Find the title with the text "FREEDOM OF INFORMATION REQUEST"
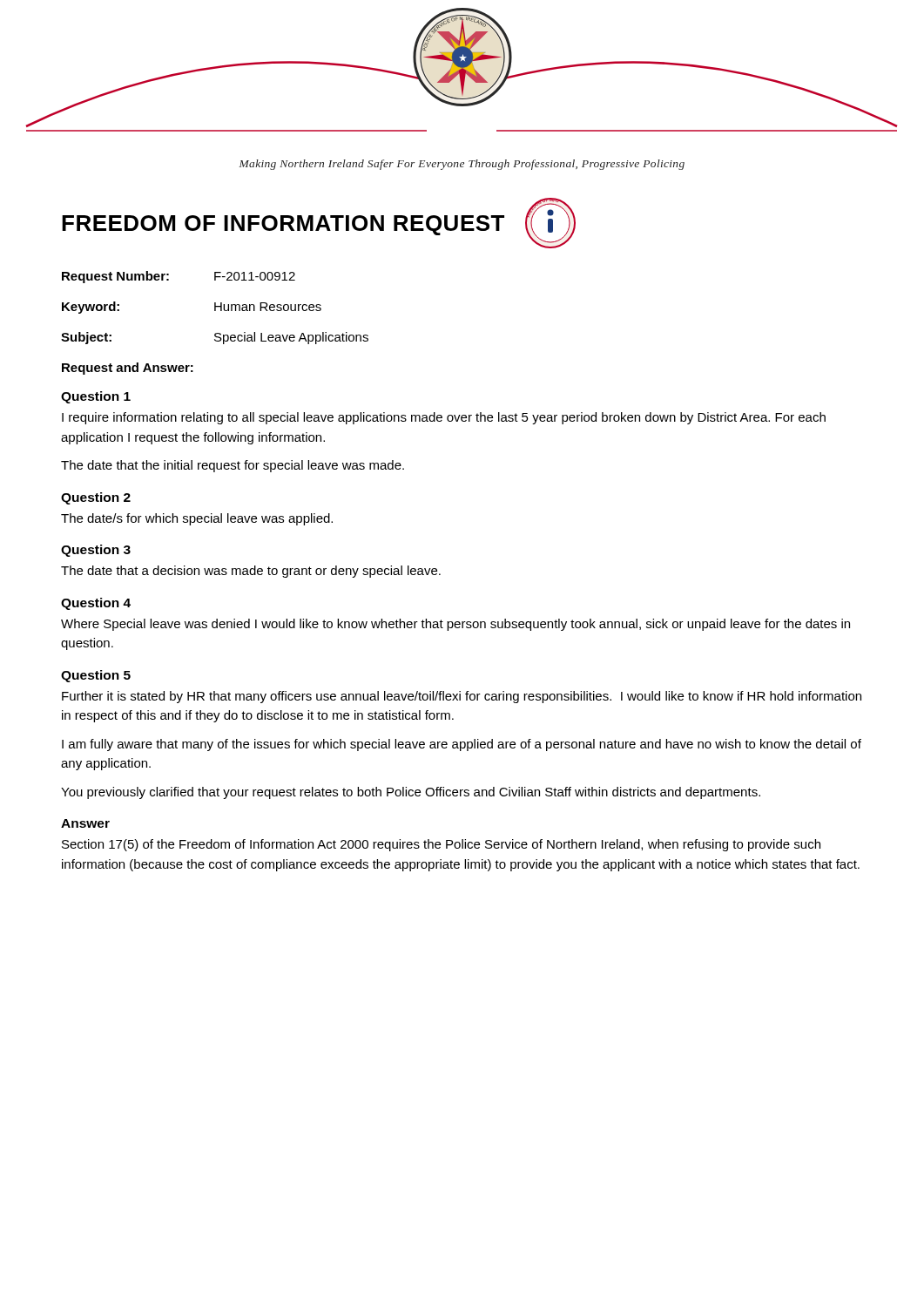924x1307 pixels. 283,223
